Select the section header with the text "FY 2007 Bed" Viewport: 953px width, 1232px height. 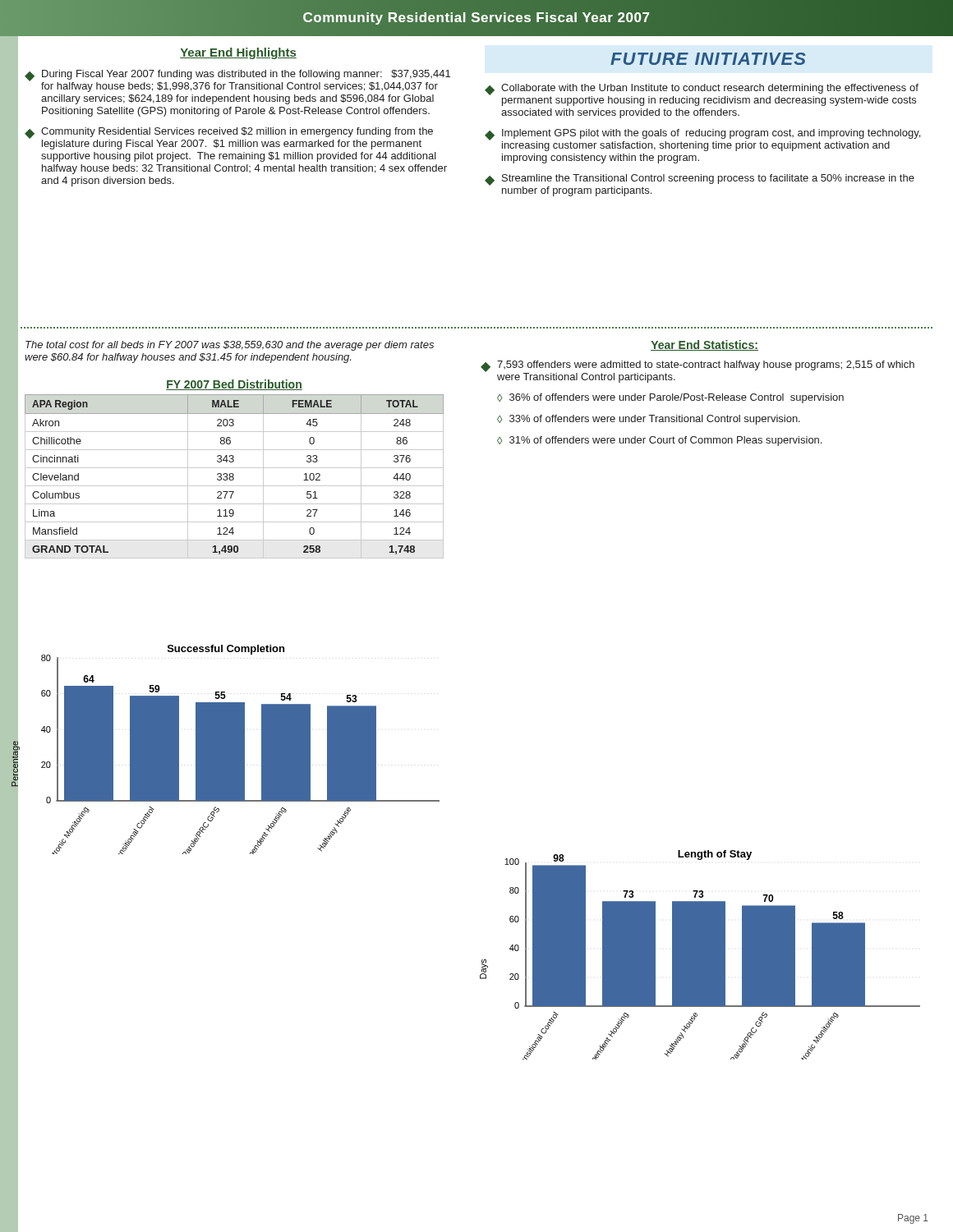tap(234, 384)
